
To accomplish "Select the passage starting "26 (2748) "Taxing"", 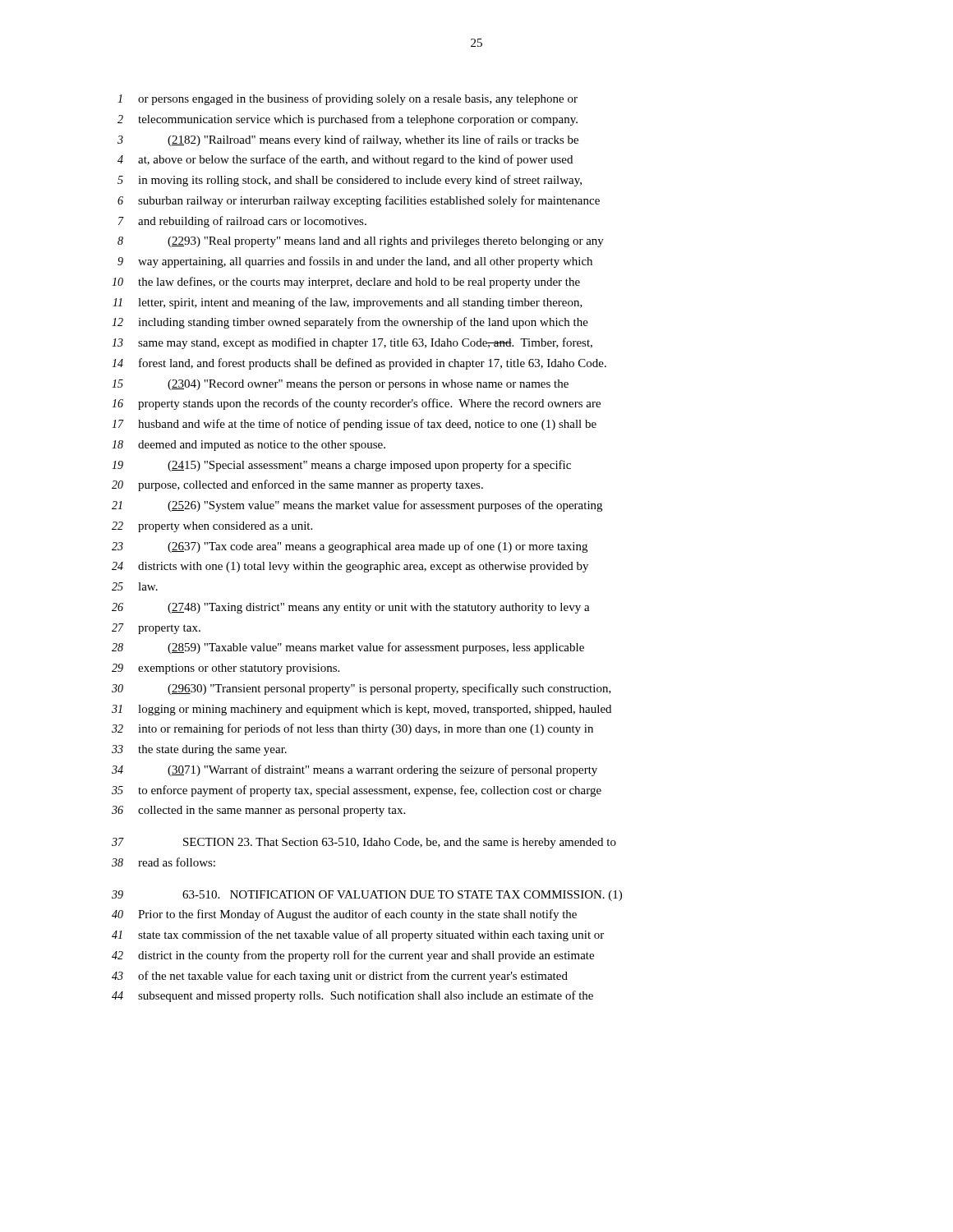I will pos(488,618).
